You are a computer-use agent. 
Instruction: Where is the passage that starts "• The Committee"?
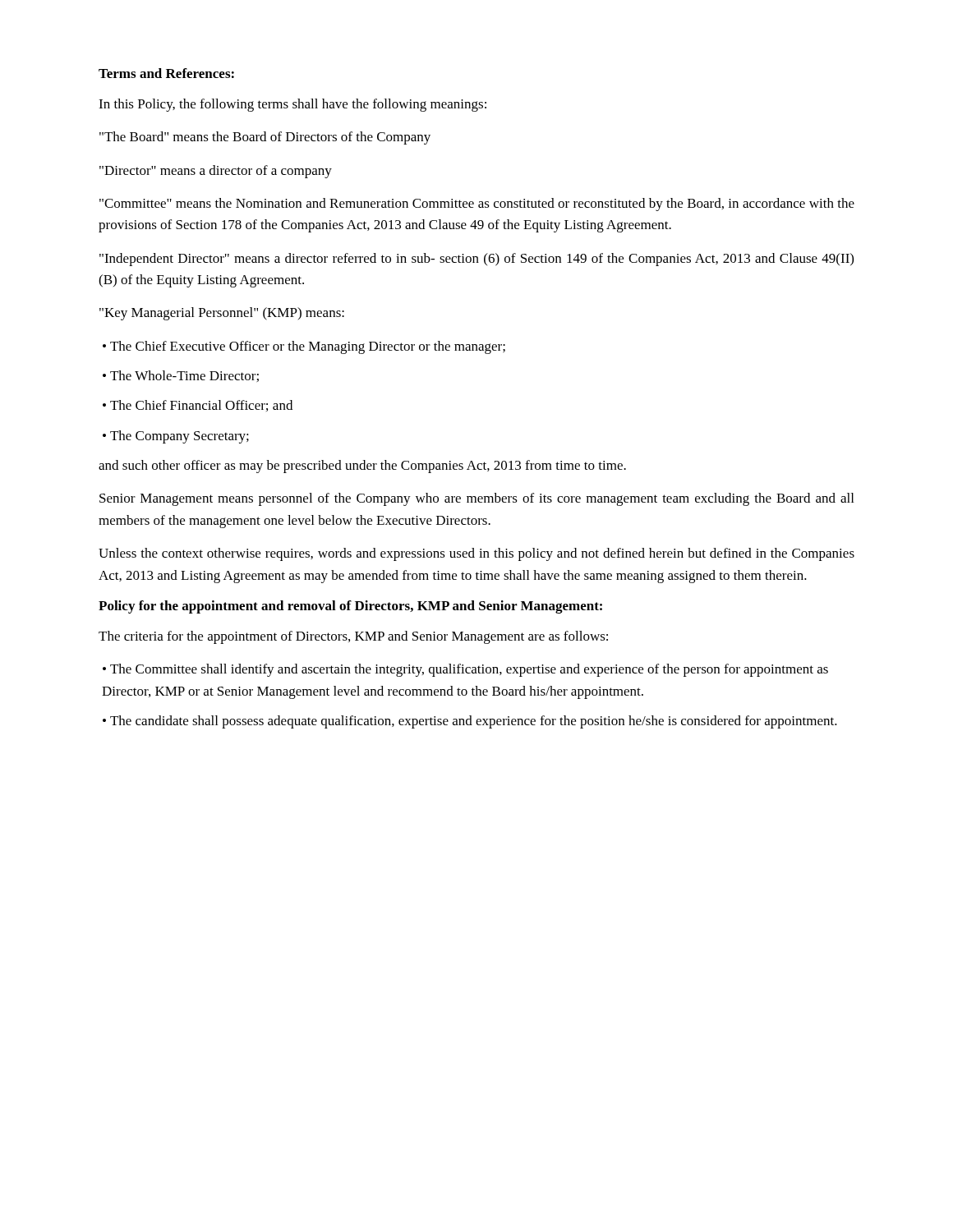click(x=465, y=680)
